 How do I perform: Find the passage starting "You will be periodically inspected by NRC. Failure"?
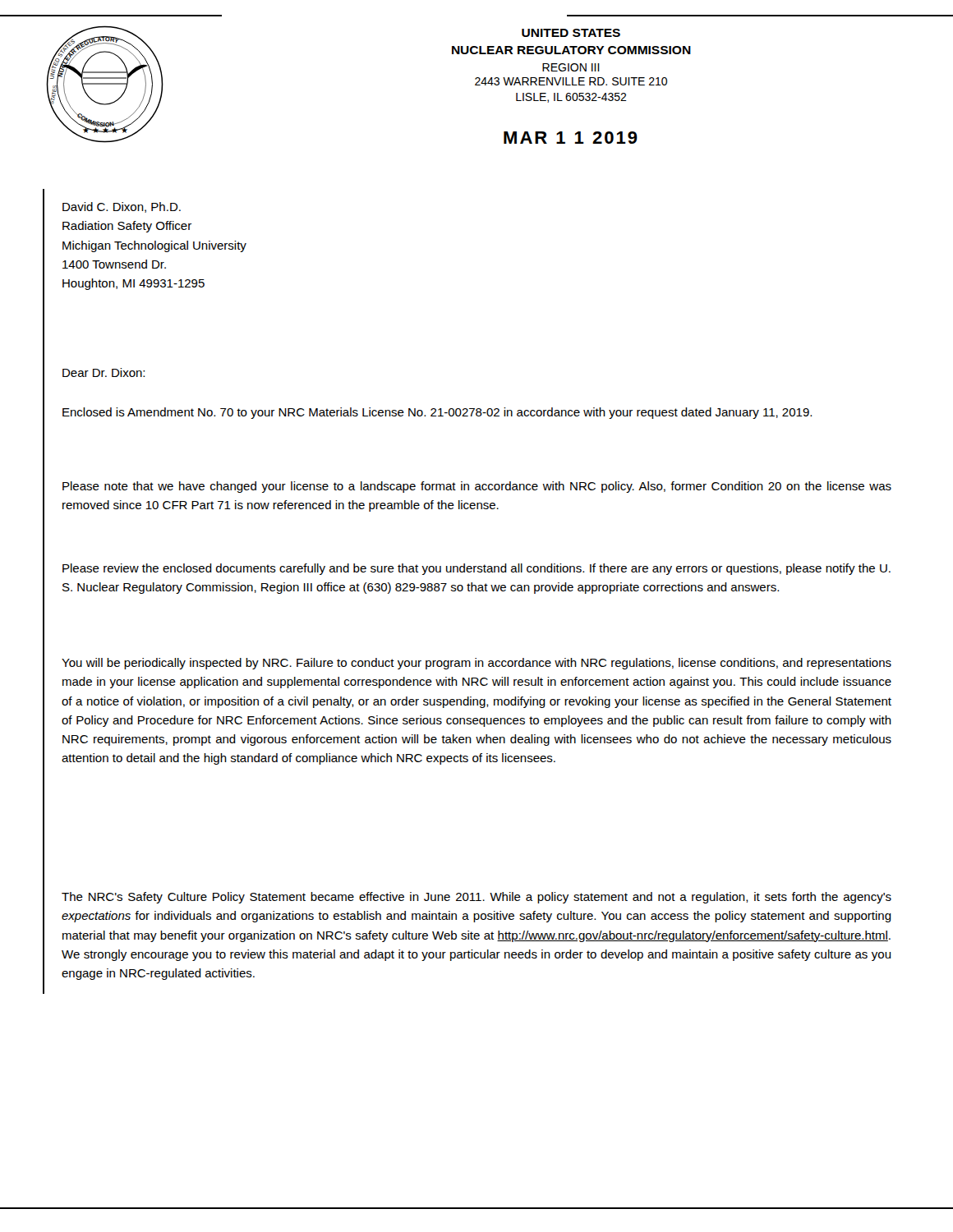click(x=476, y=710)
